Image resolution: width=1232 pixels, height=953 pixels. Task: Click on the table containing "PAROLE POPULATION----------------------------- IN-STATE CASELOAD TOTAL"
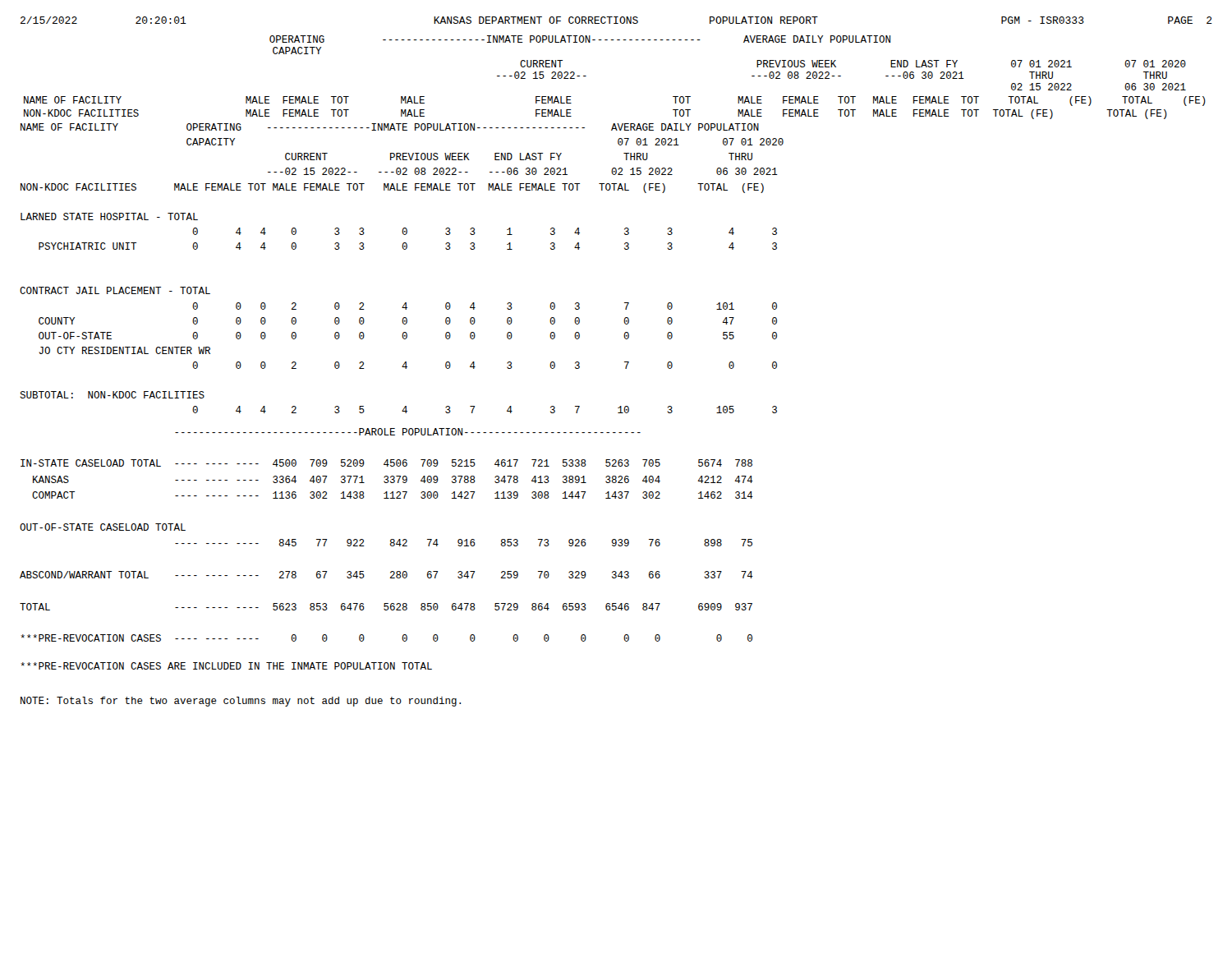tap(616, 537)
